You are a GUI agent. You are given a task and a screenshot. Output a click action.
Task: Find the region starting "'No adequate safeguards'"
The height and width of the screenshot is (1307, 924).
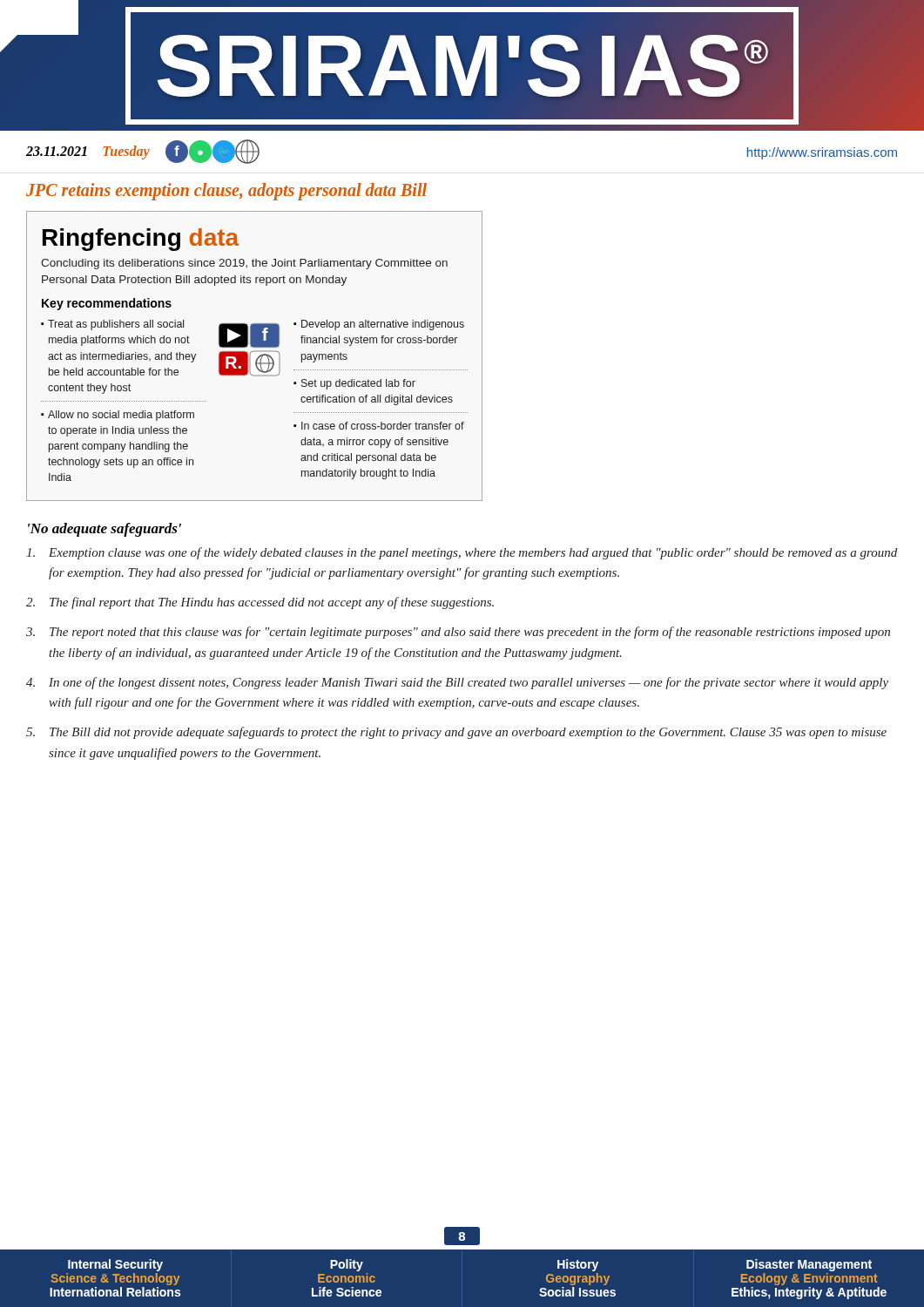104,528
